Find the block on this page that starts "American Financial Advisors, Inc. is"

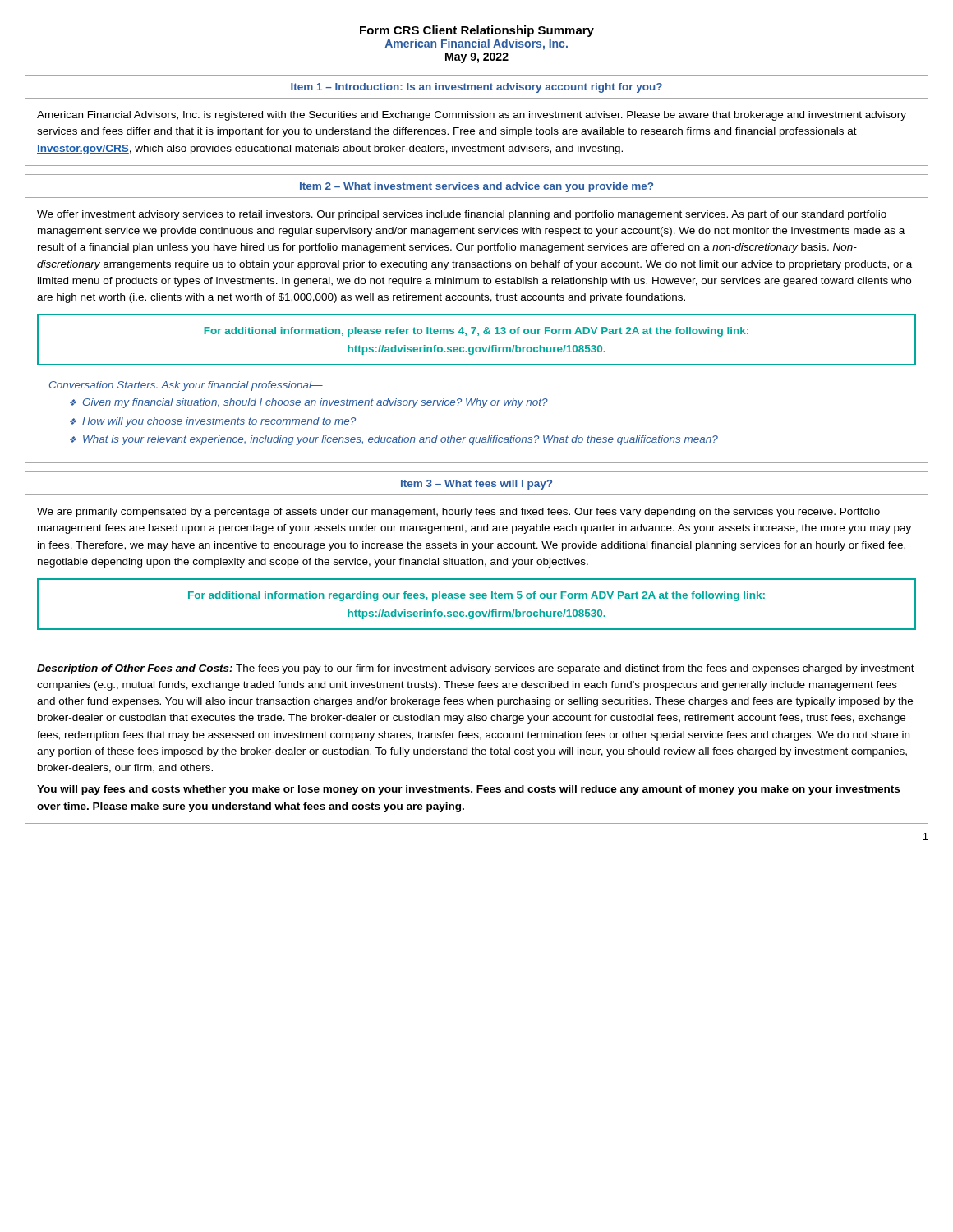pyautogui.click(x=476, y=132)
